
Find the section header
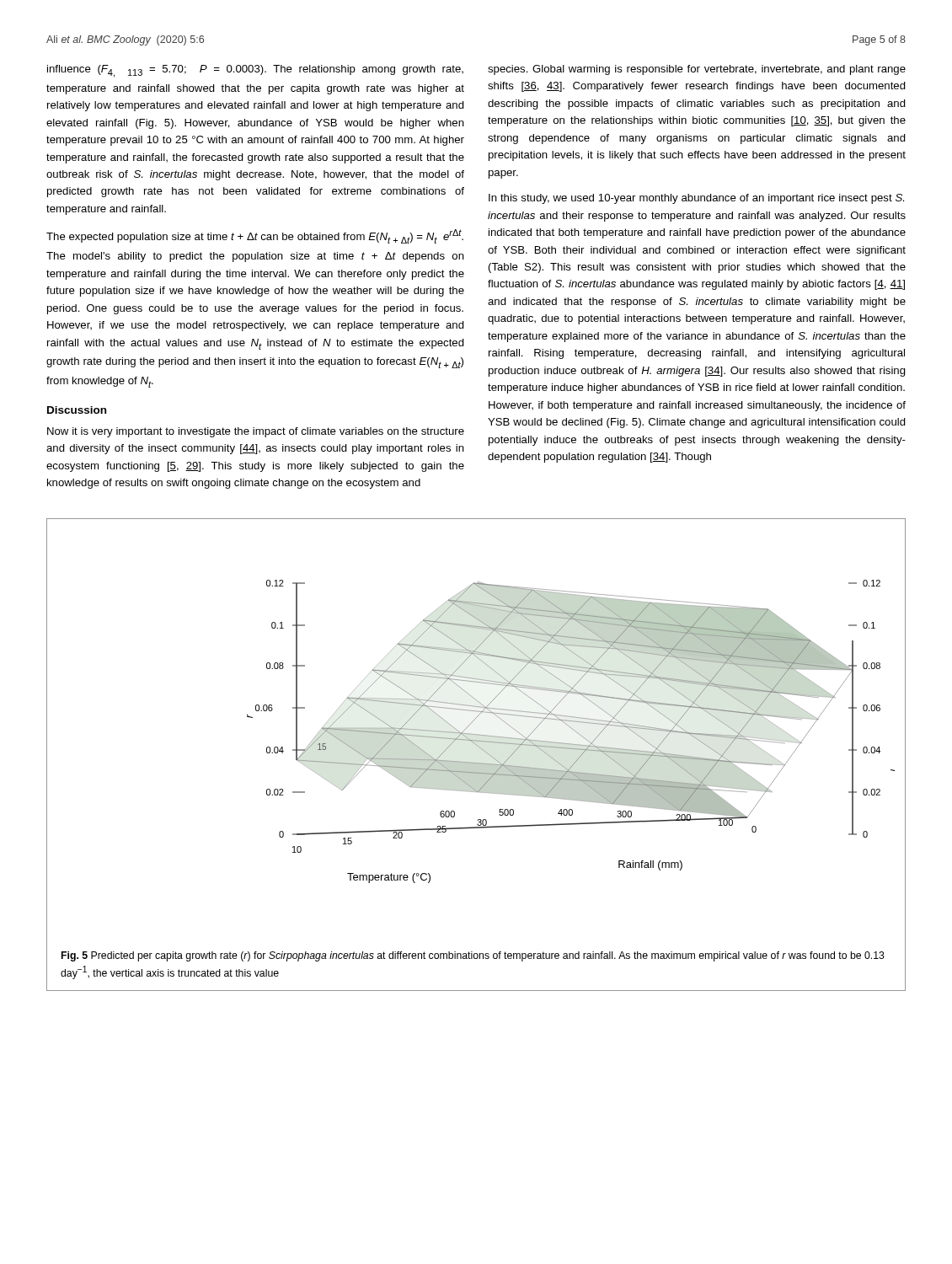77,410
